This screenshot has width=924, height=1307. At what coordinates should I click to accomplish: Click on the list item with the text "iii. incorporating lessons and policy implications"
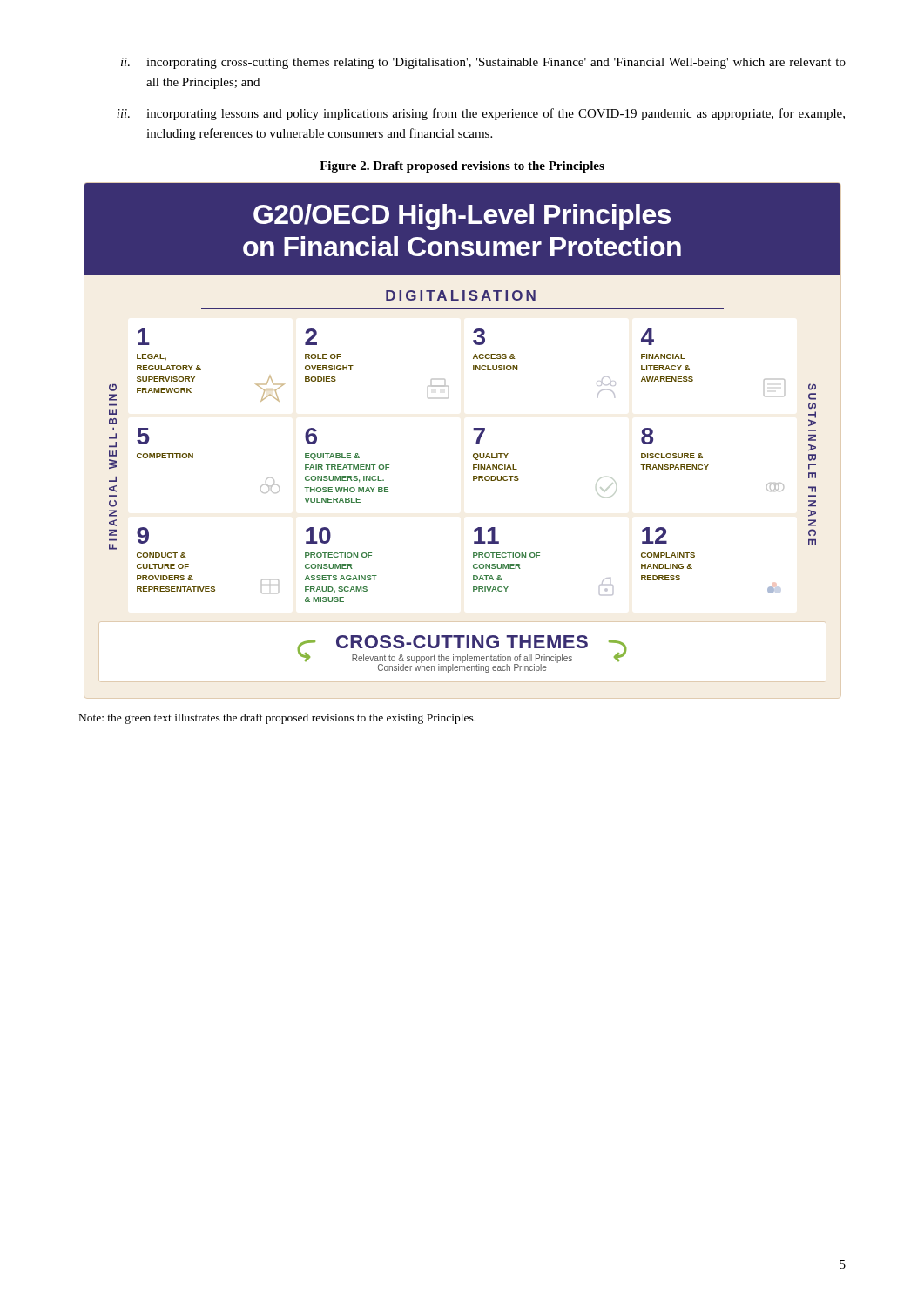coord(462,123)
